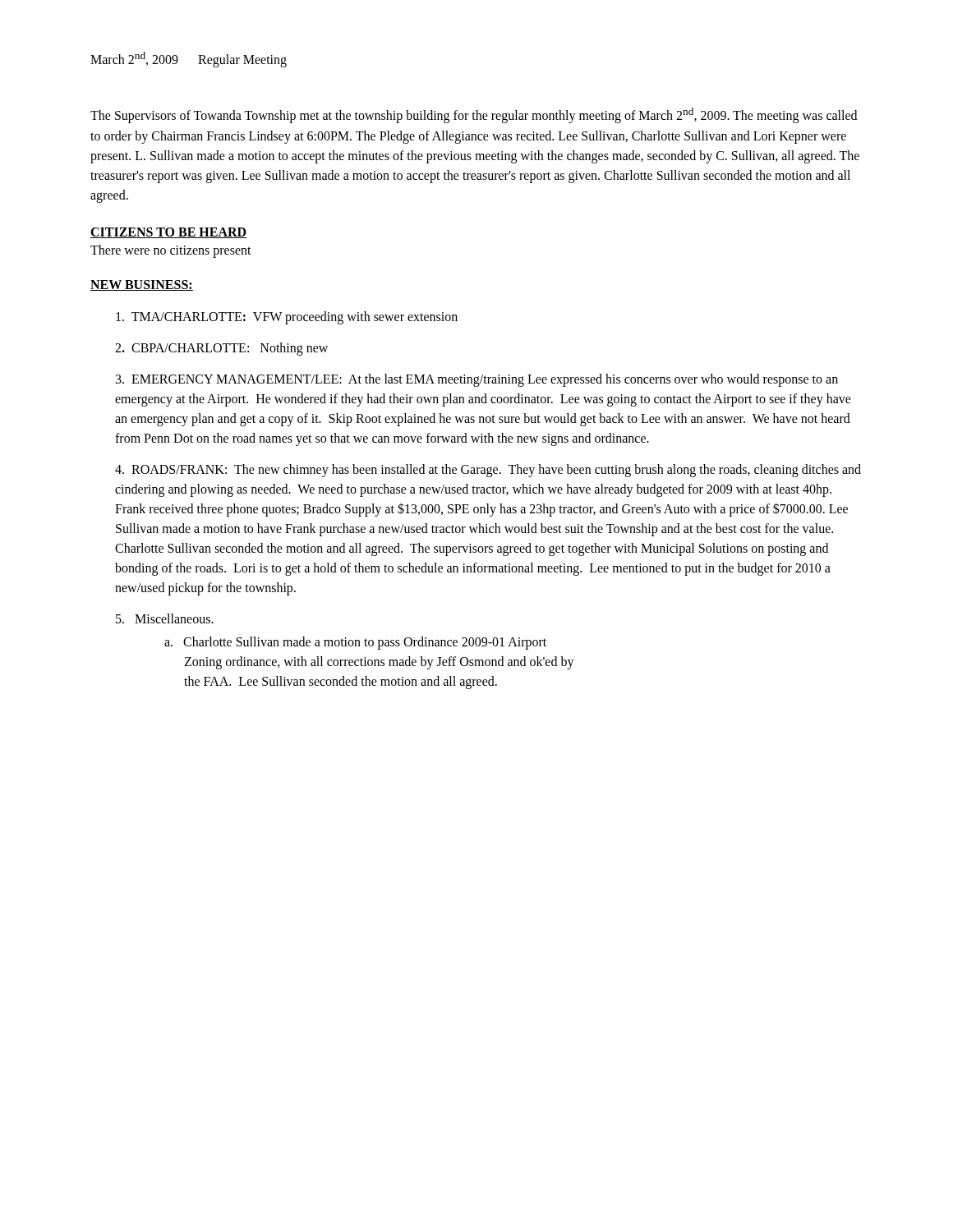Click where it says "5. Miscellaneous."
Screen dimensions: 1232x953
point(164,619)
